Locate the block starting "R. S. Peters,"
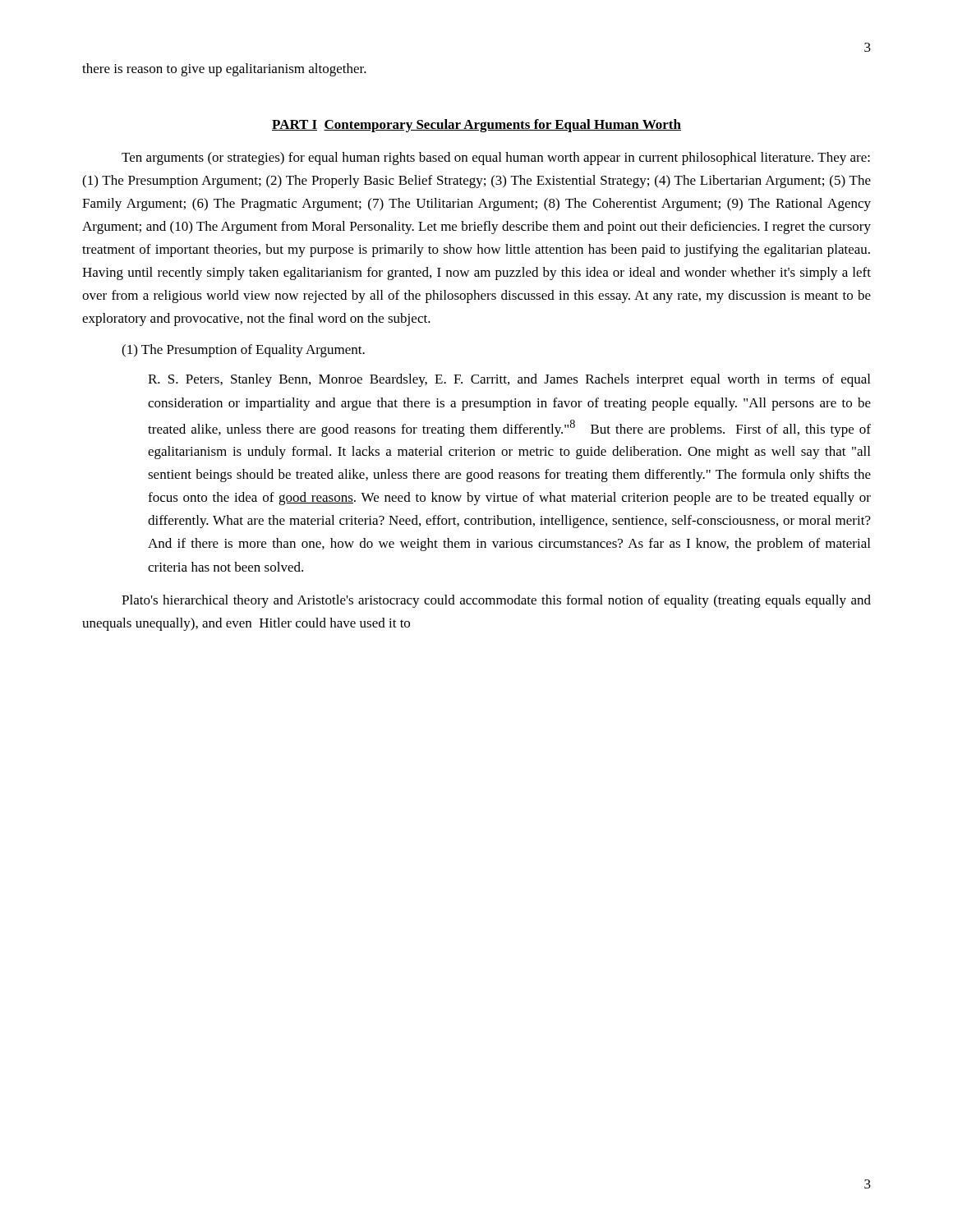The width and height of the screenshot is (953, 1232). (509, 473)
